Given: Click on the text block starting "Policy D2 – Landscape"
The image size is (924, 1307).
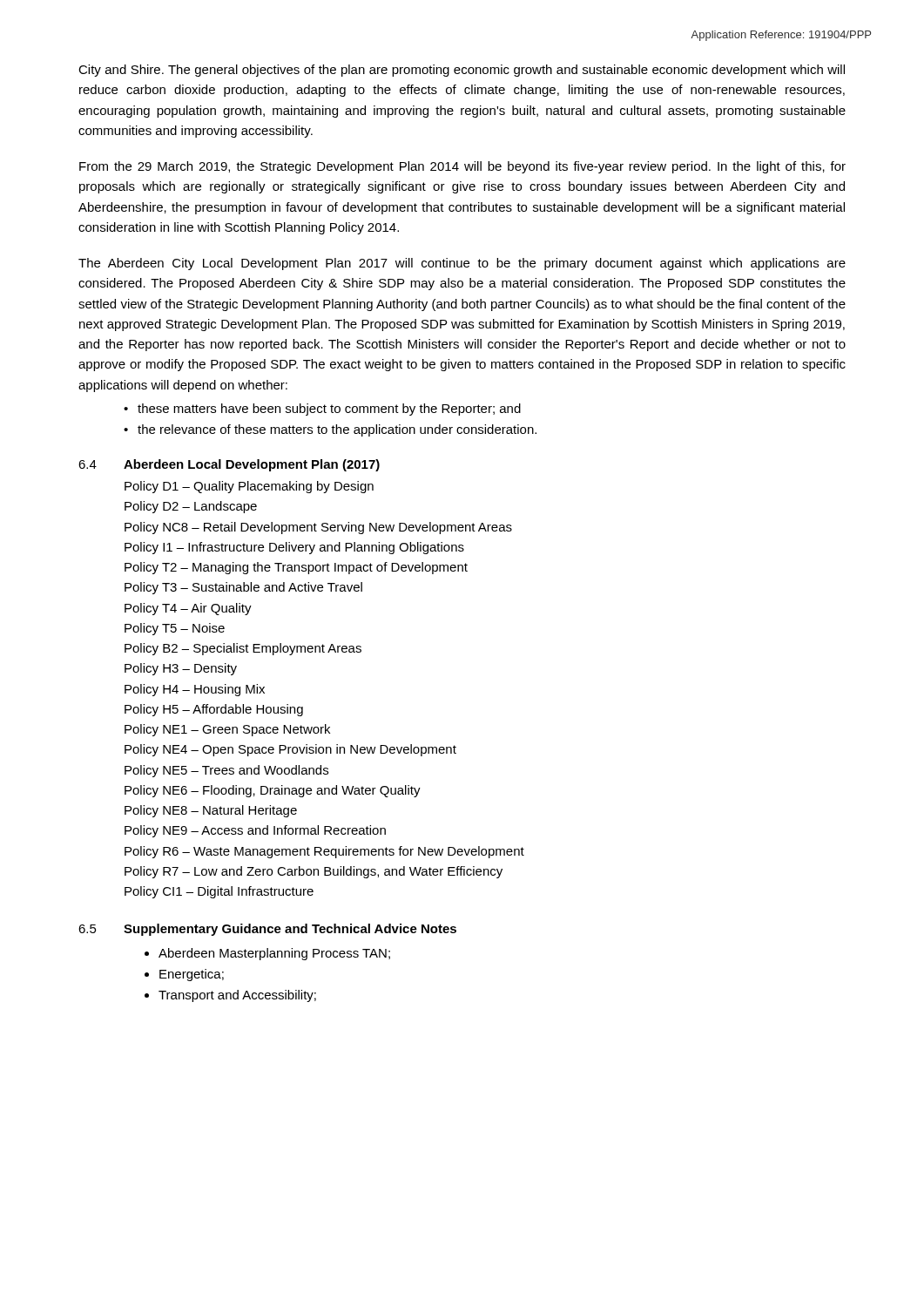Looking at the screenshot, I should 190,506.
